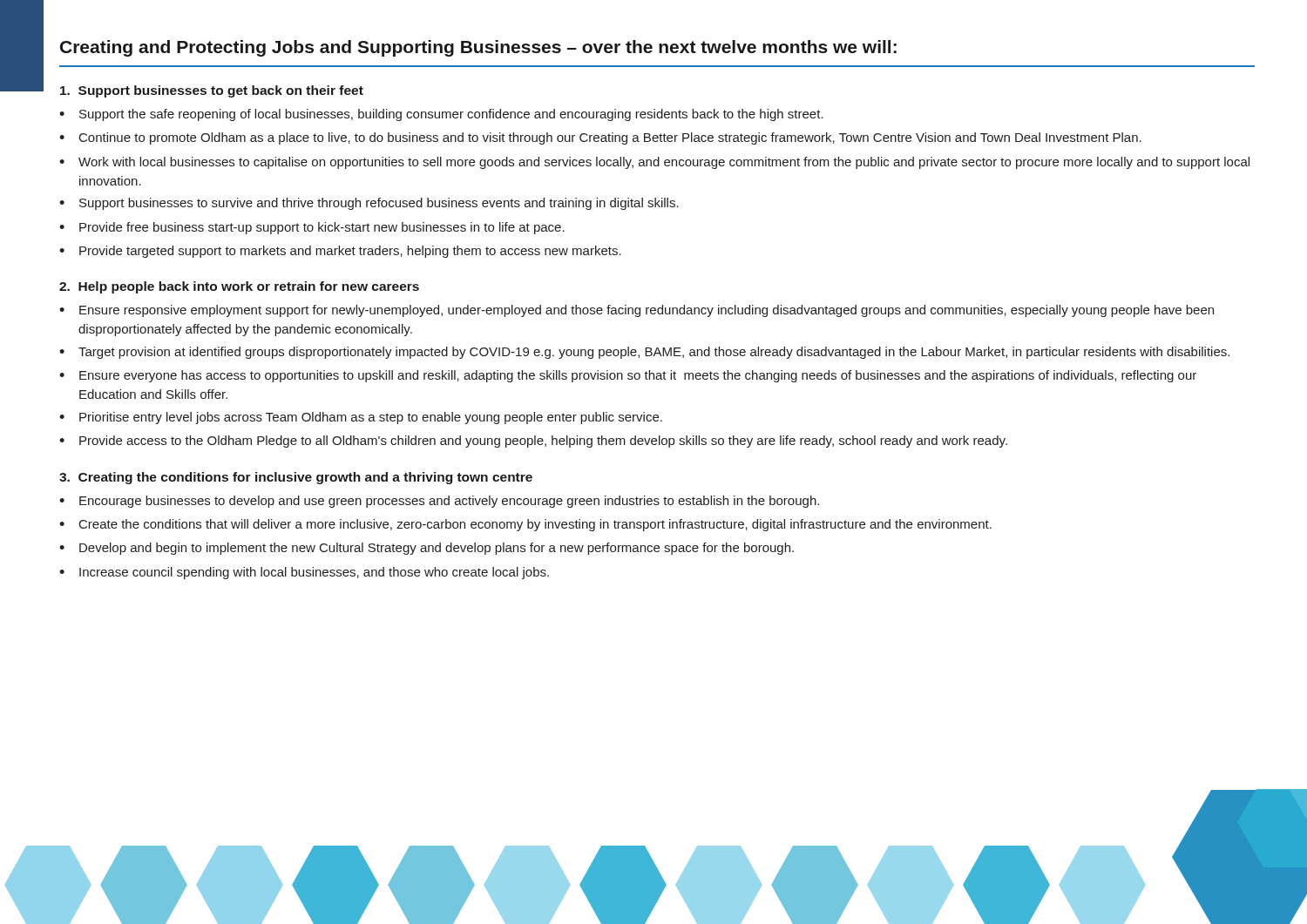The width and height of the screenshot is (1307, 924).
Task: Find the list item with the text "• Ensure everyone has access to opportunities"
Action: coord(657,385)
